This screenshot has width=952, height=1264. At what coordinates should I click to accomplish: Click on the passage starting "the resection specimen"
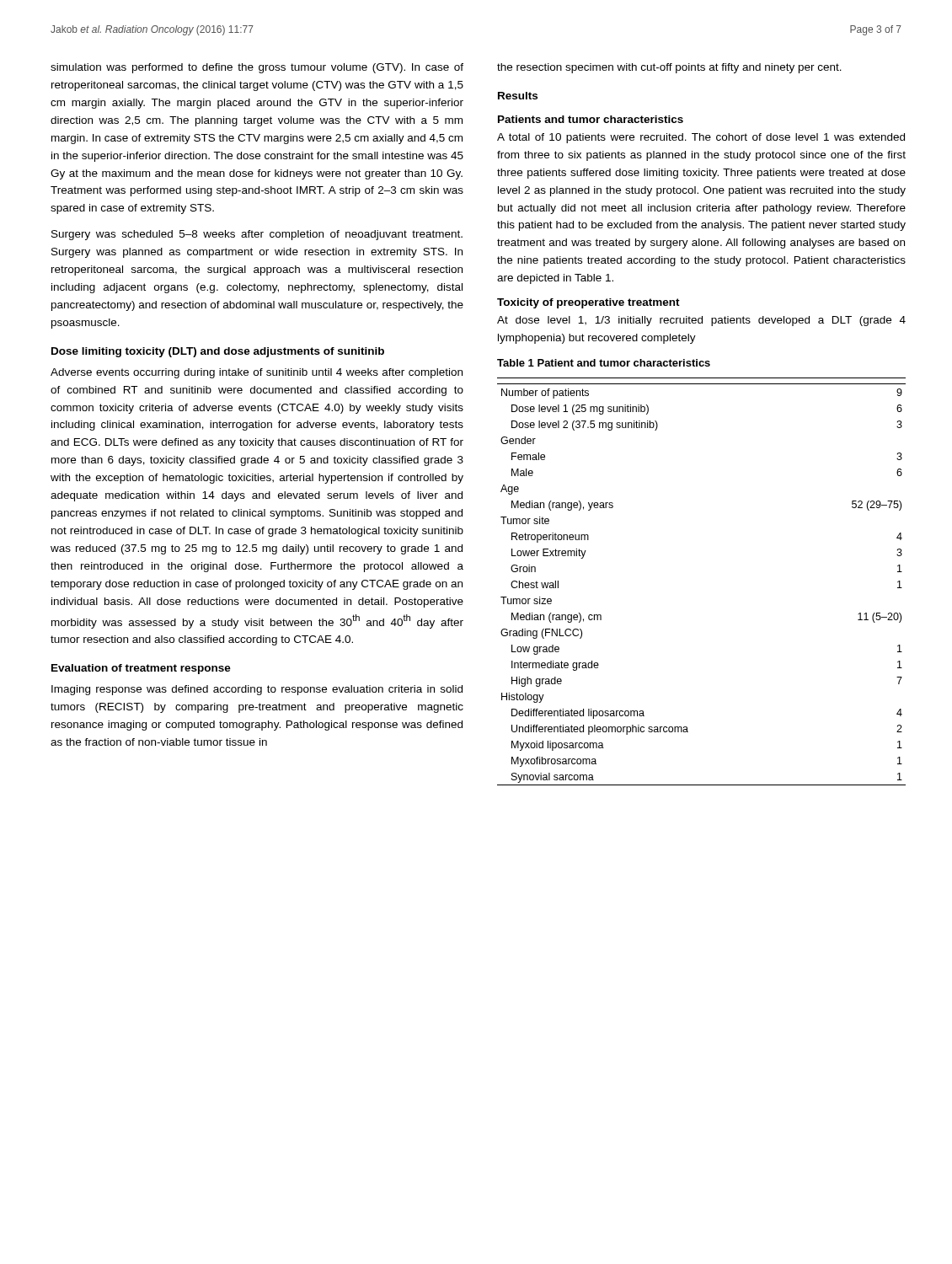701,68
